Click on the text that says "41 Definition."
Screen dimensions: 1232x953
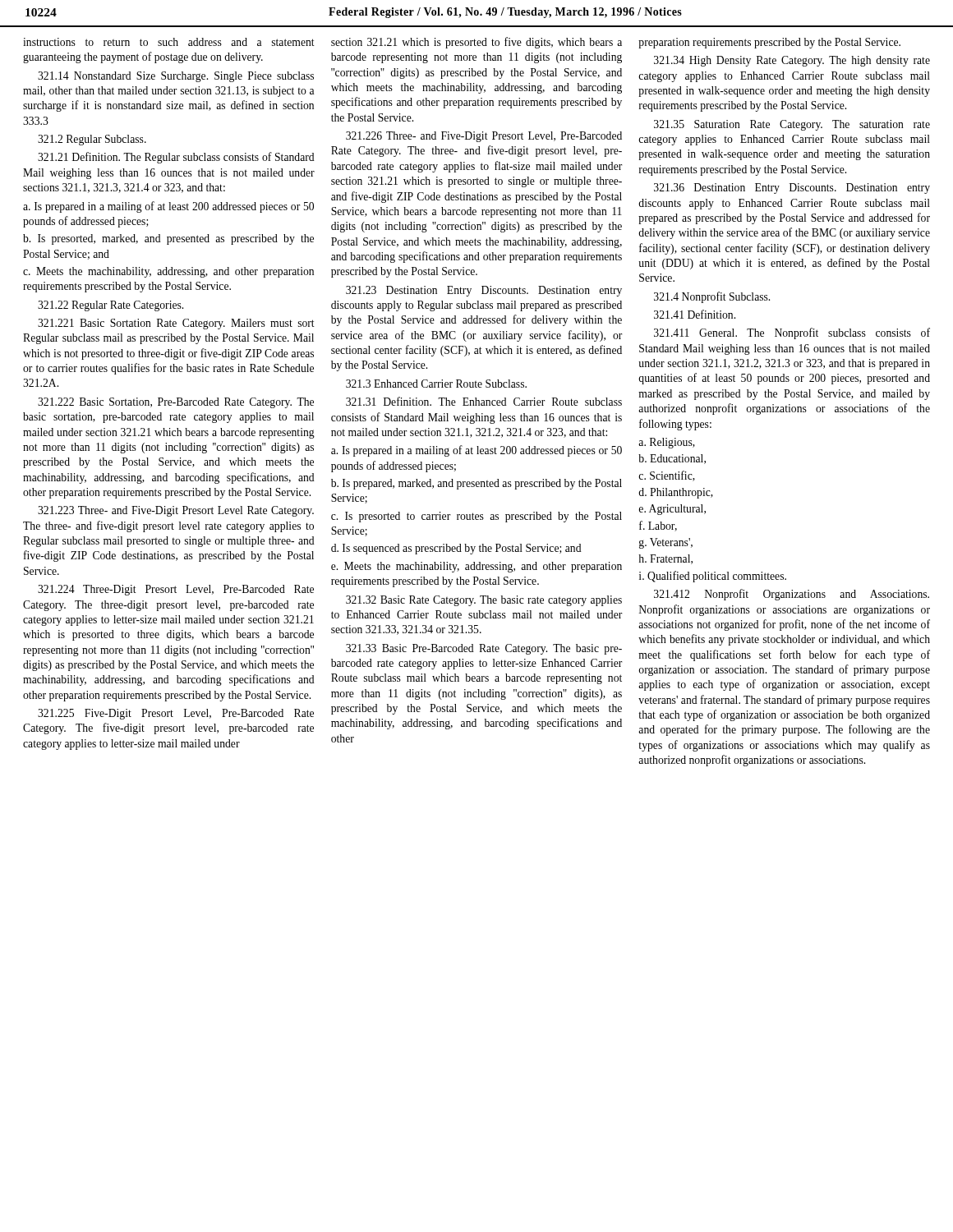[x=695, y=315]
